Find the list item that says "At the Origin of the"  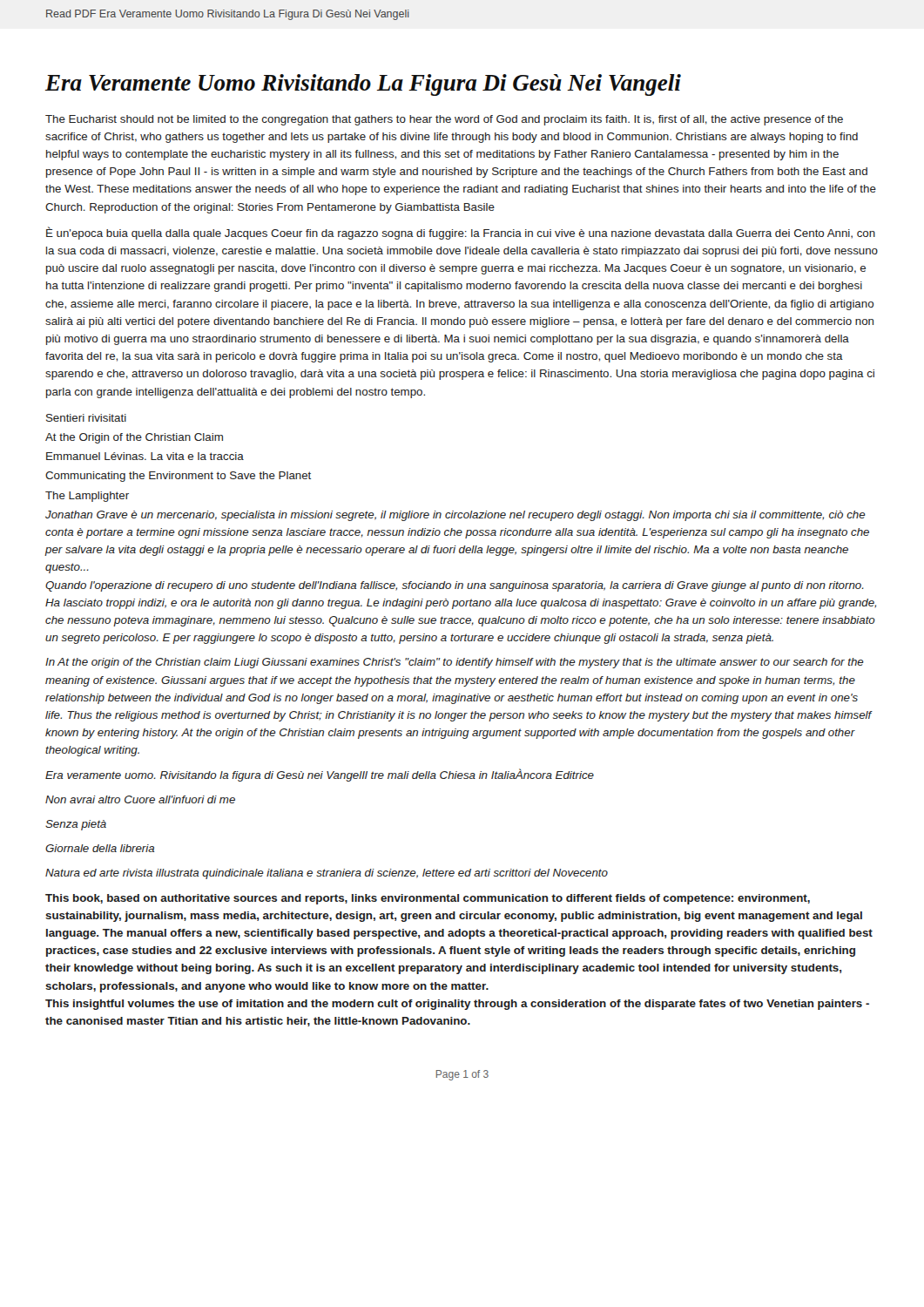134,437
